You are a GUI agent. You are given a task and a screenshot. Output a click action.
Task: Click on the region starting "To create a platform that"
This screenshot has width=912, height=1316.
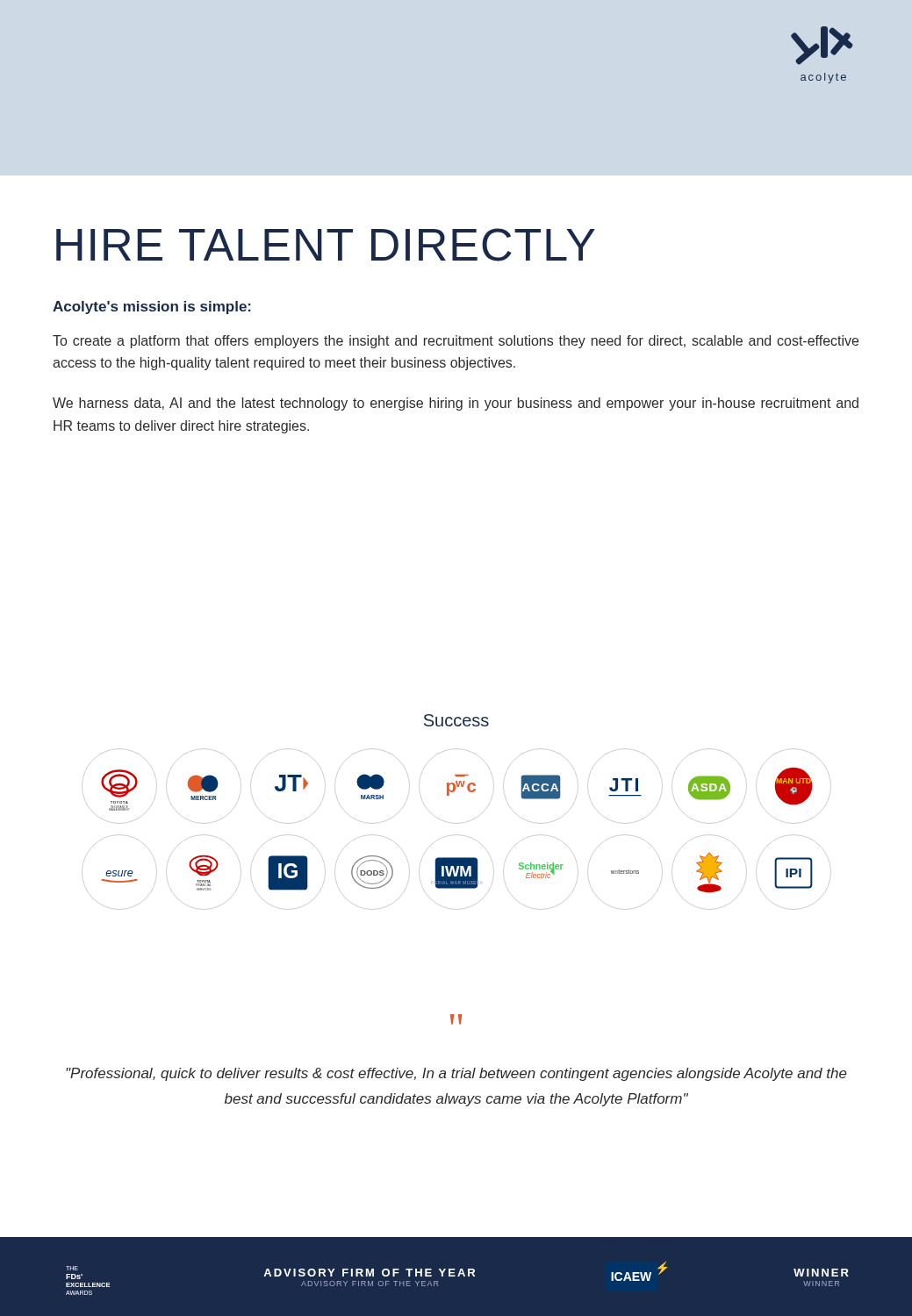click(x=456, y=352)
